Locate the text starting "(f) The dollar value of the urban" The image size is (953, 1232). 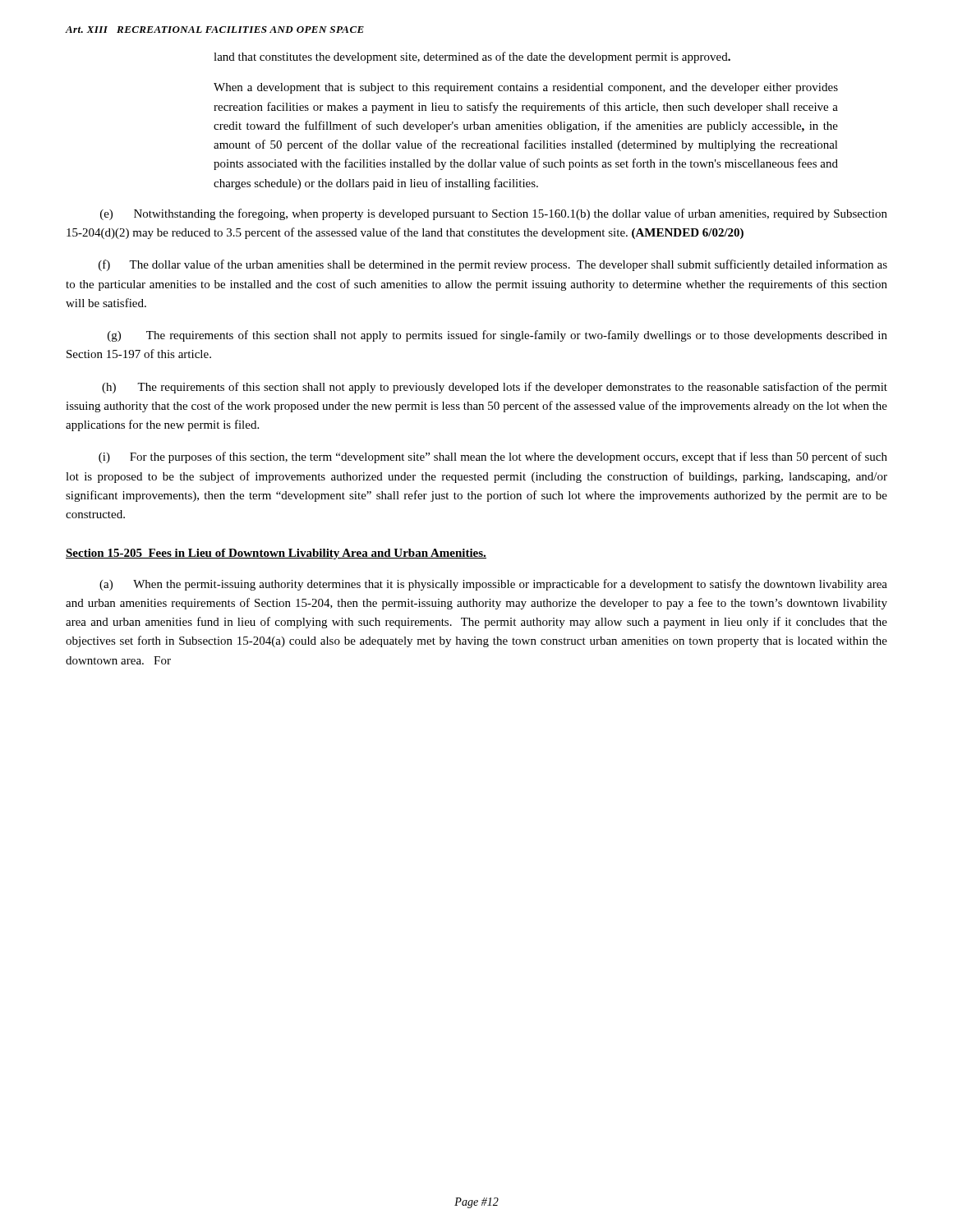(476, 284)
